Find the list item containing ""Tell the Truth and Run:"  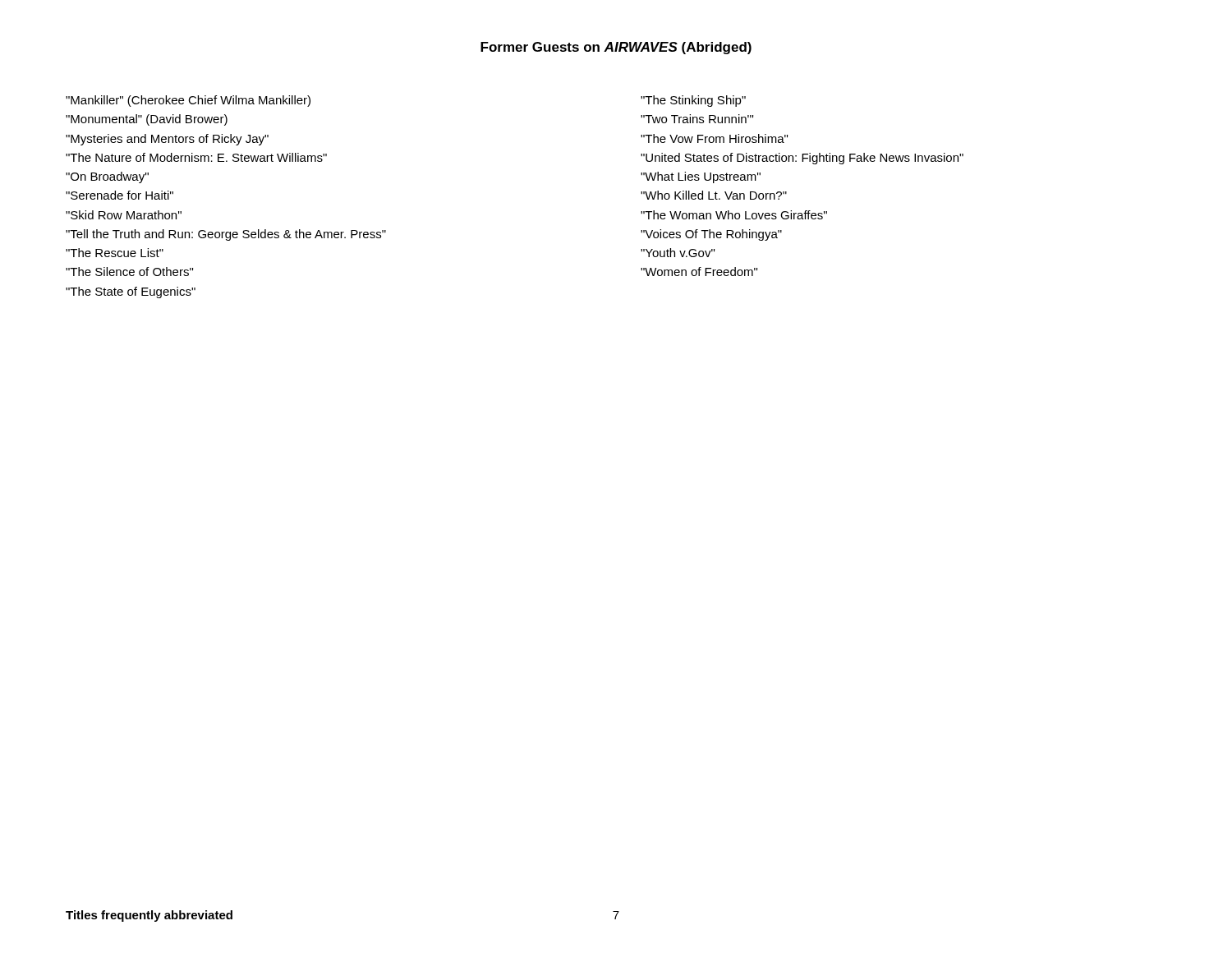[x=329, y=234]
